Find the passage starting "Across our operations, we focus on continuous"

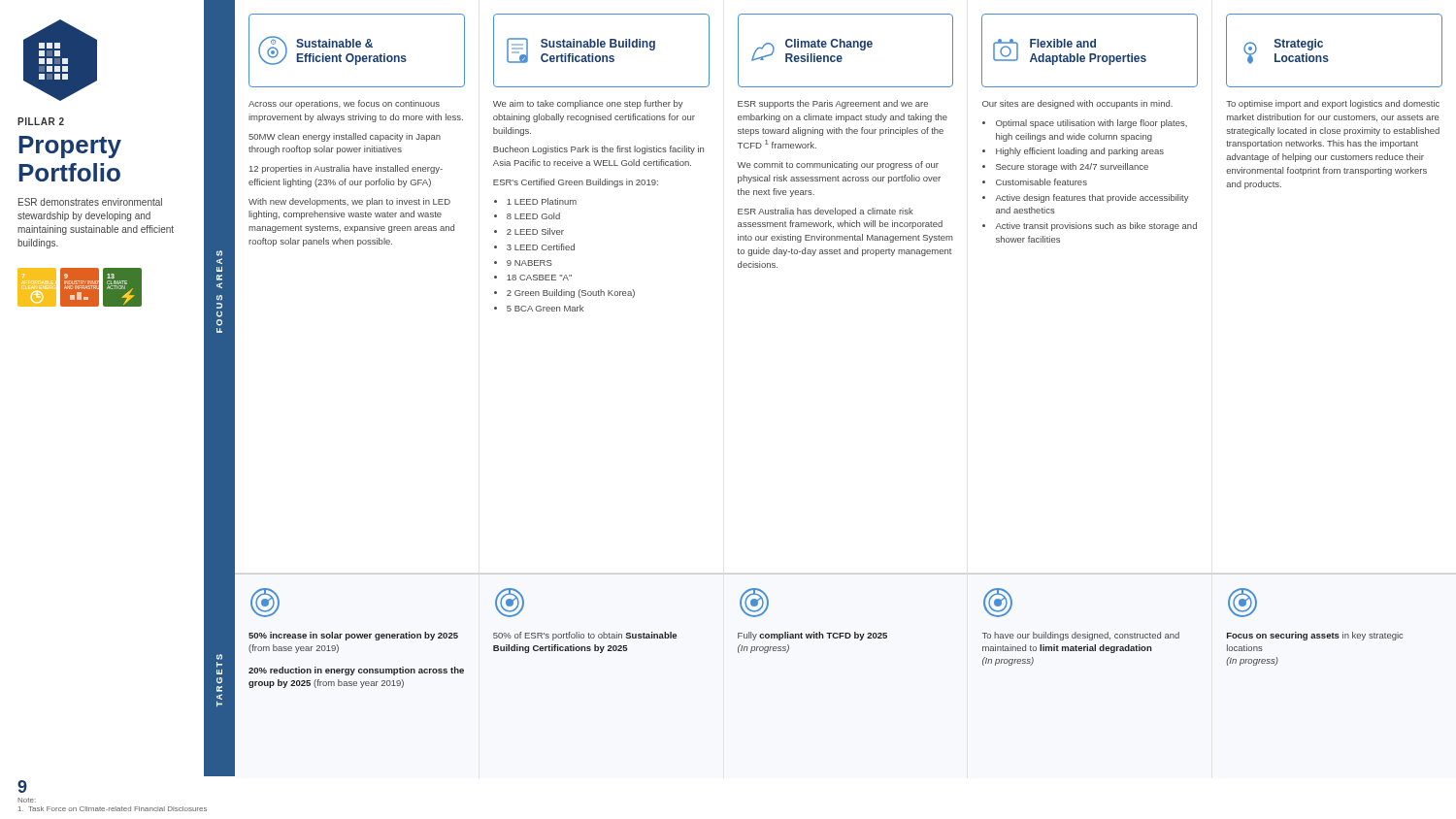click(x=357, y=173)
